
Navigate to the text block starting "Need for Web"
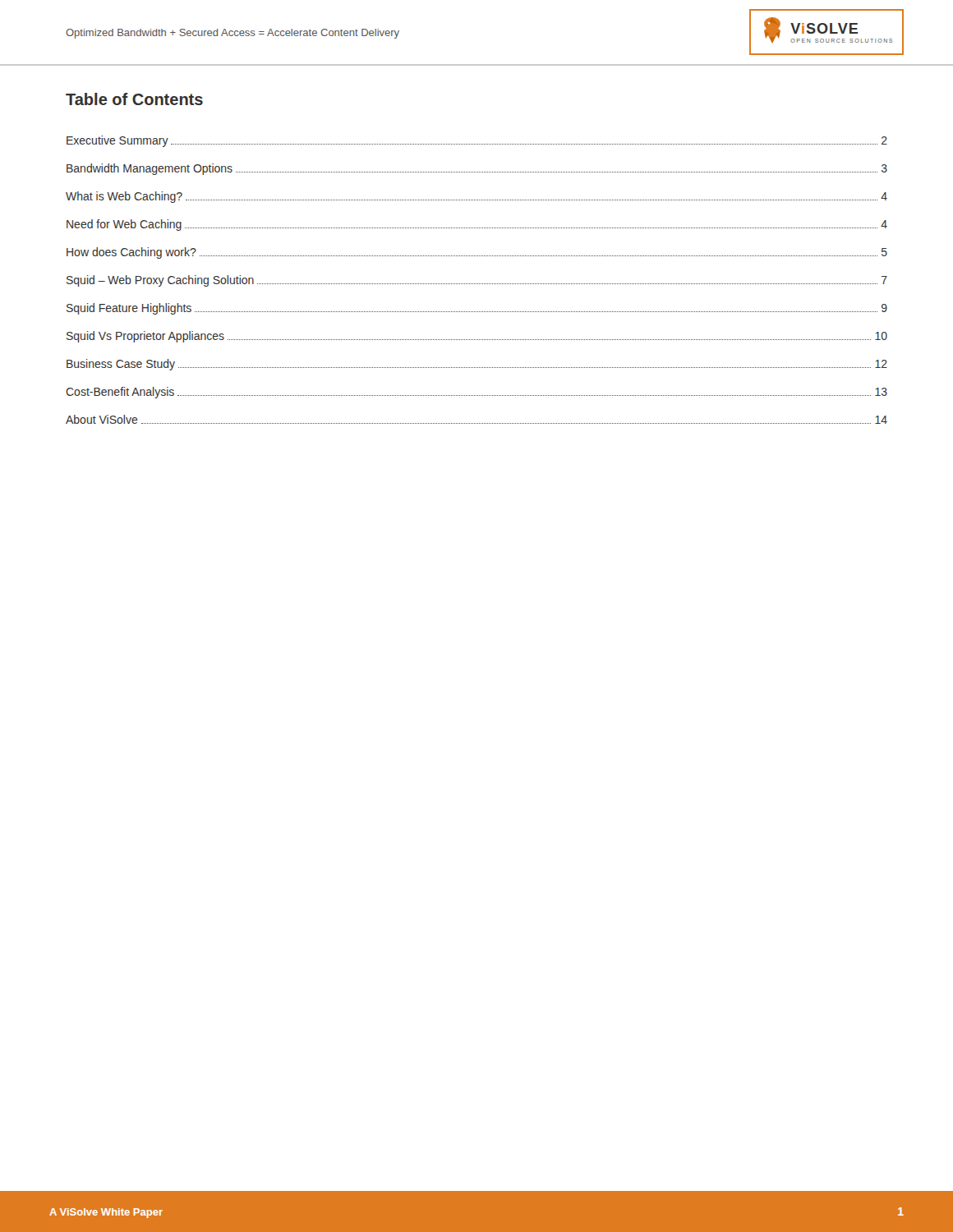coord(476,224)
